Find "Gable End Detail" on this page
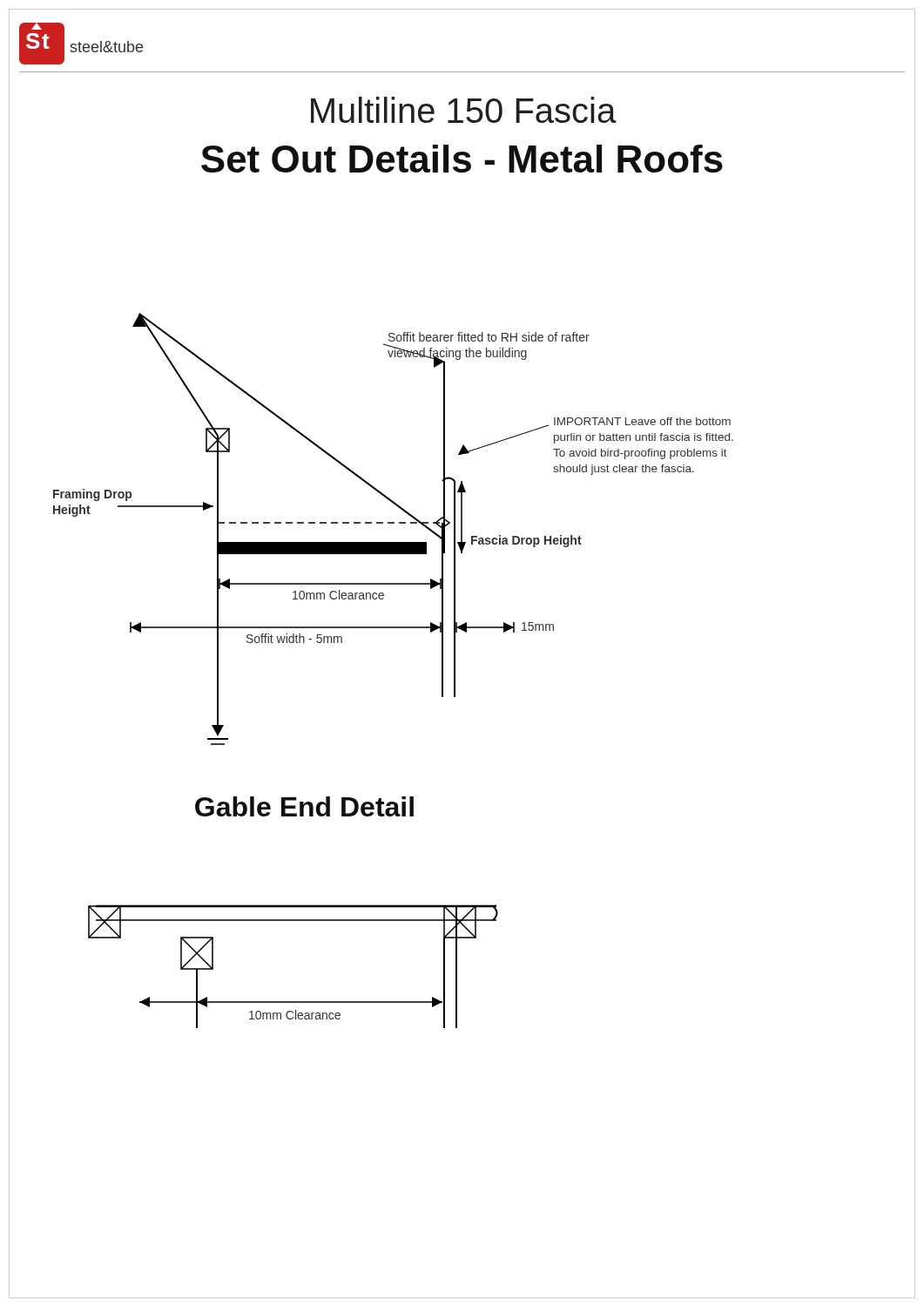924x1307 pixels. pyautogui.click(x=305, y=807)
